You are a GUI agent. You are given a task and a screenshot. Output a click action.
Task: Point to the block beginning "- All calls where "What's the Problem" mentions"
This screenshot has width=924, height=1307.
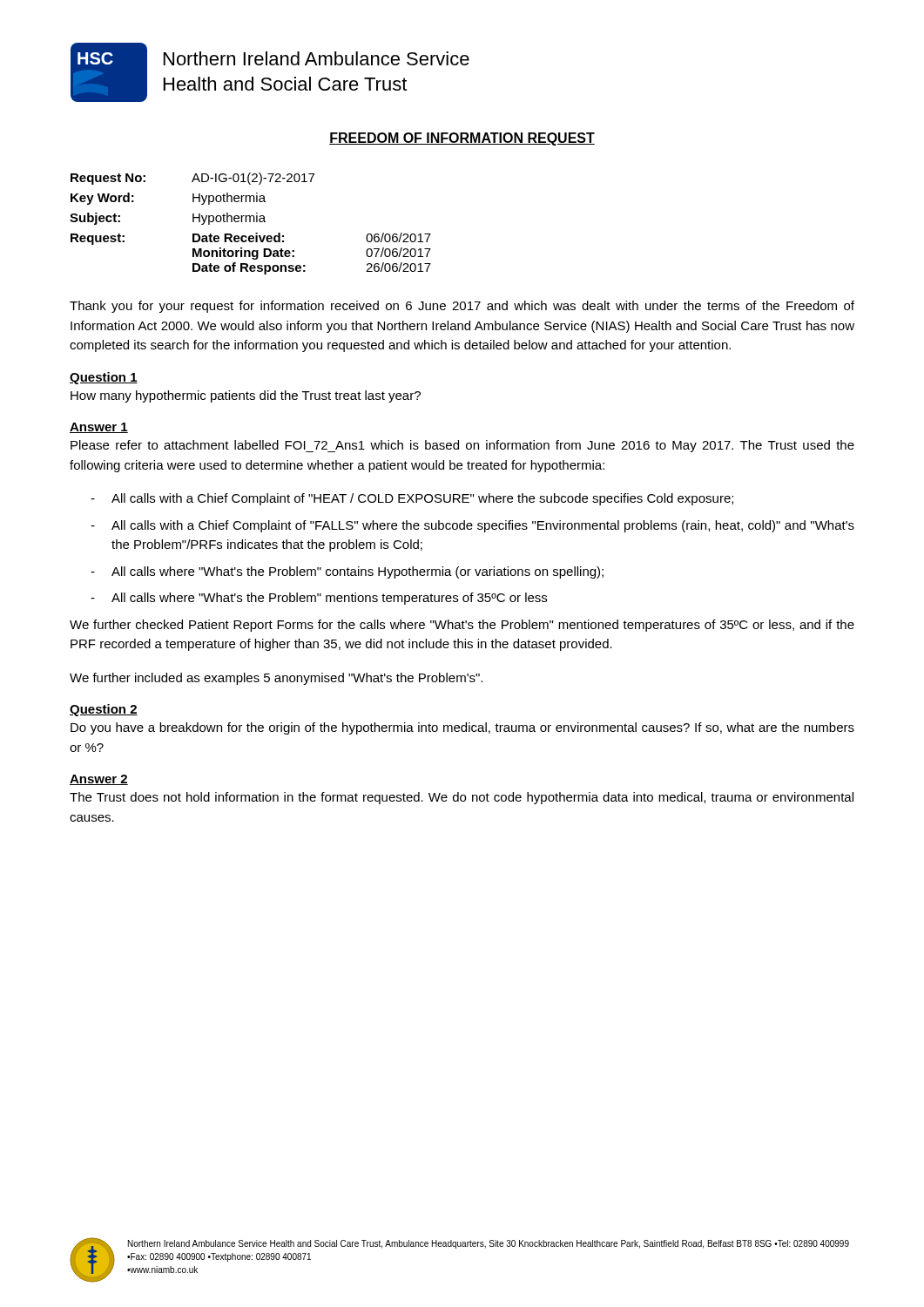click(462, 598)
